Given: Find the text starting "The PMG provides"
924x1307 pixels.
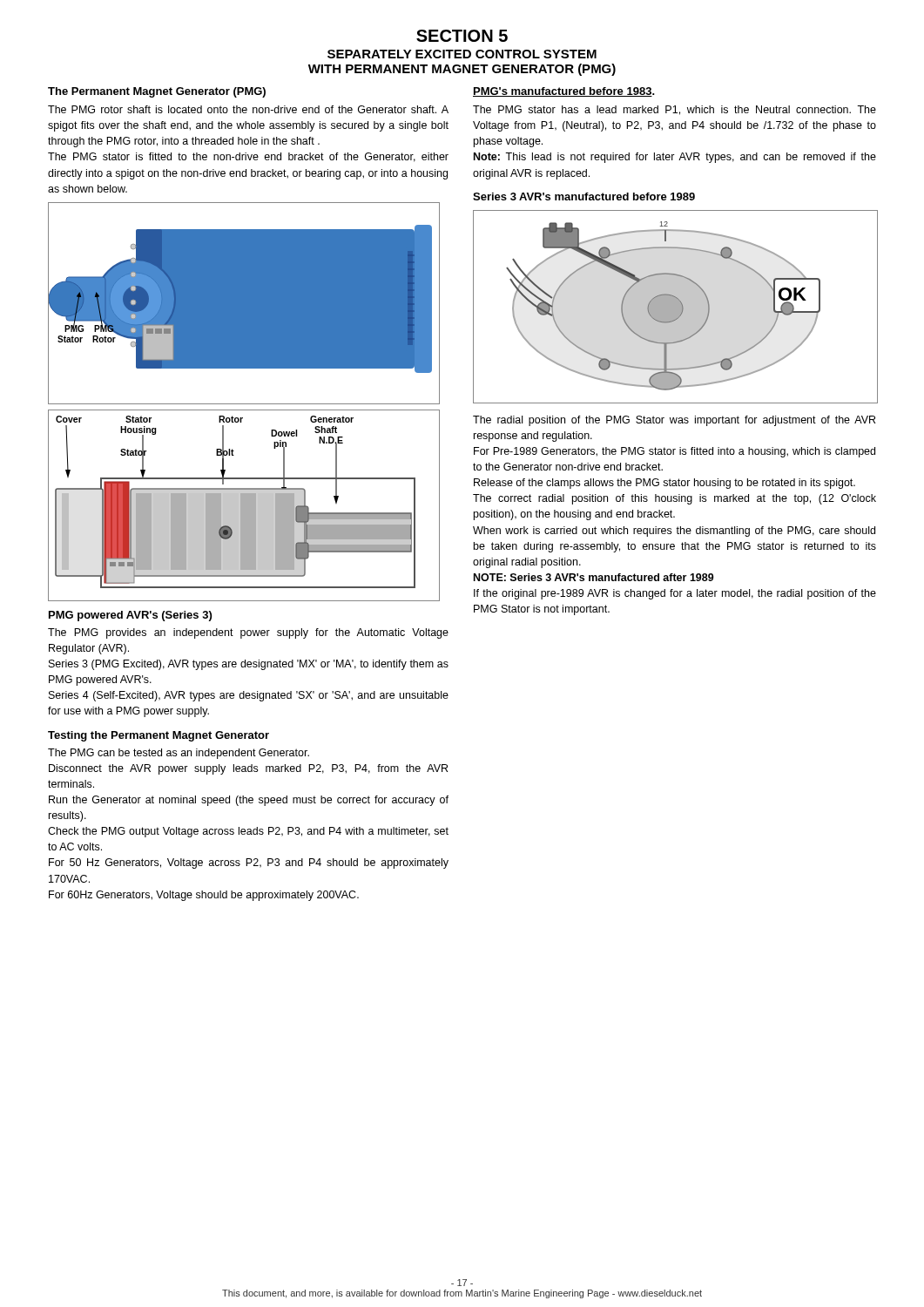Looking at the screenshot, I should [248, 672].
